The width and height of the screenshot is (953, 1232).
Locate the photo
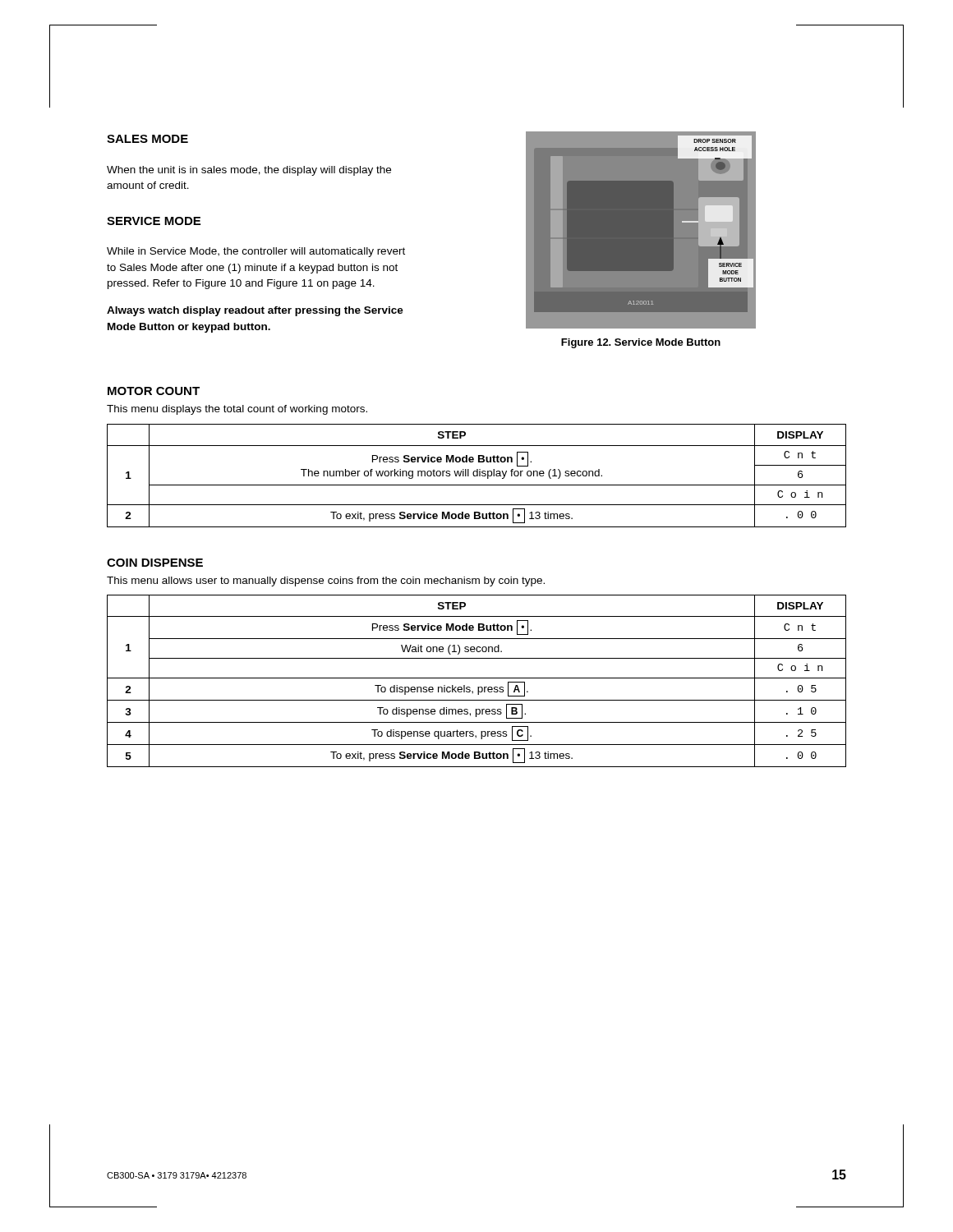point(641,231)
